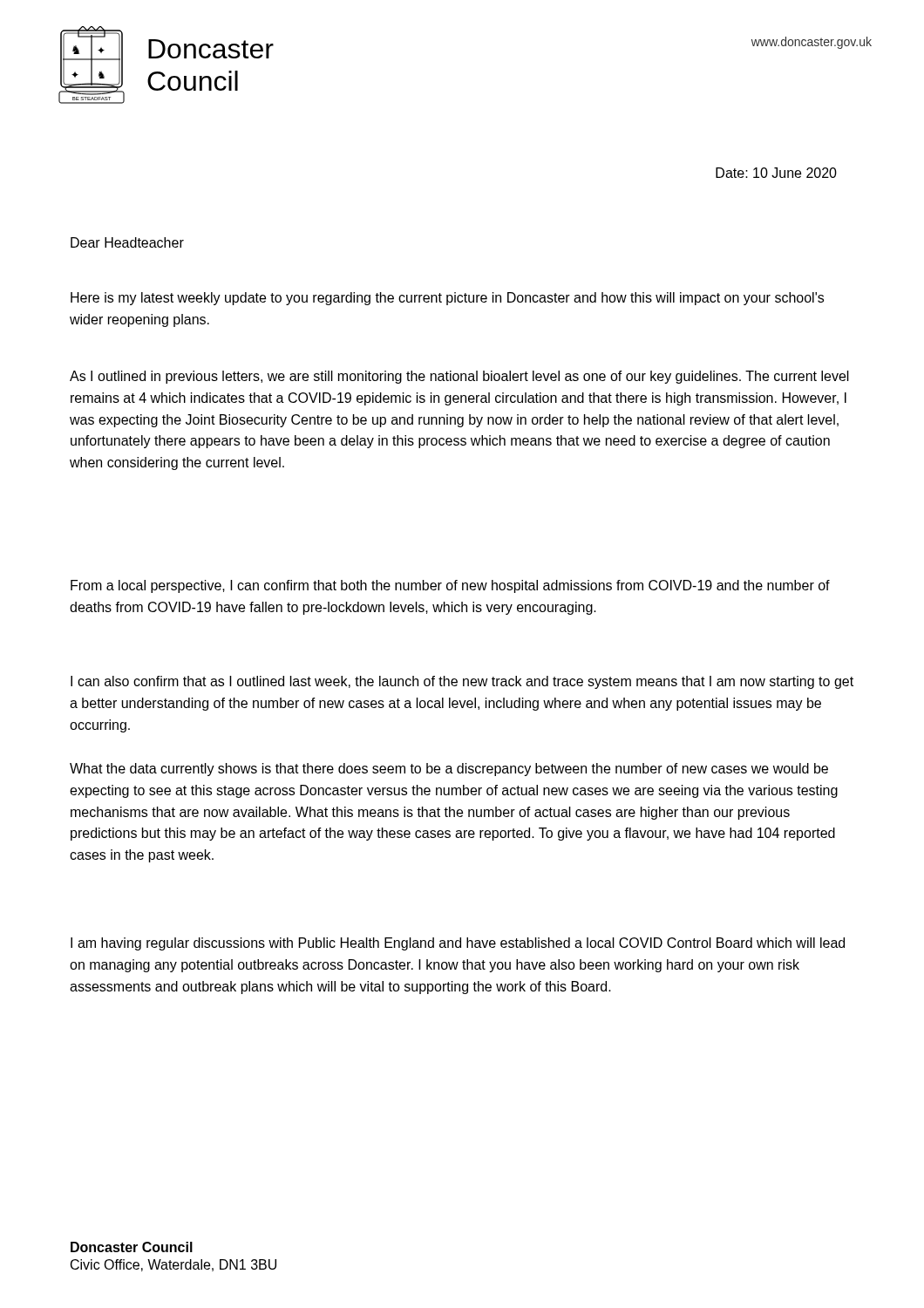Click the passage that begins "I can also confirm that as I"

pos(462,703)
